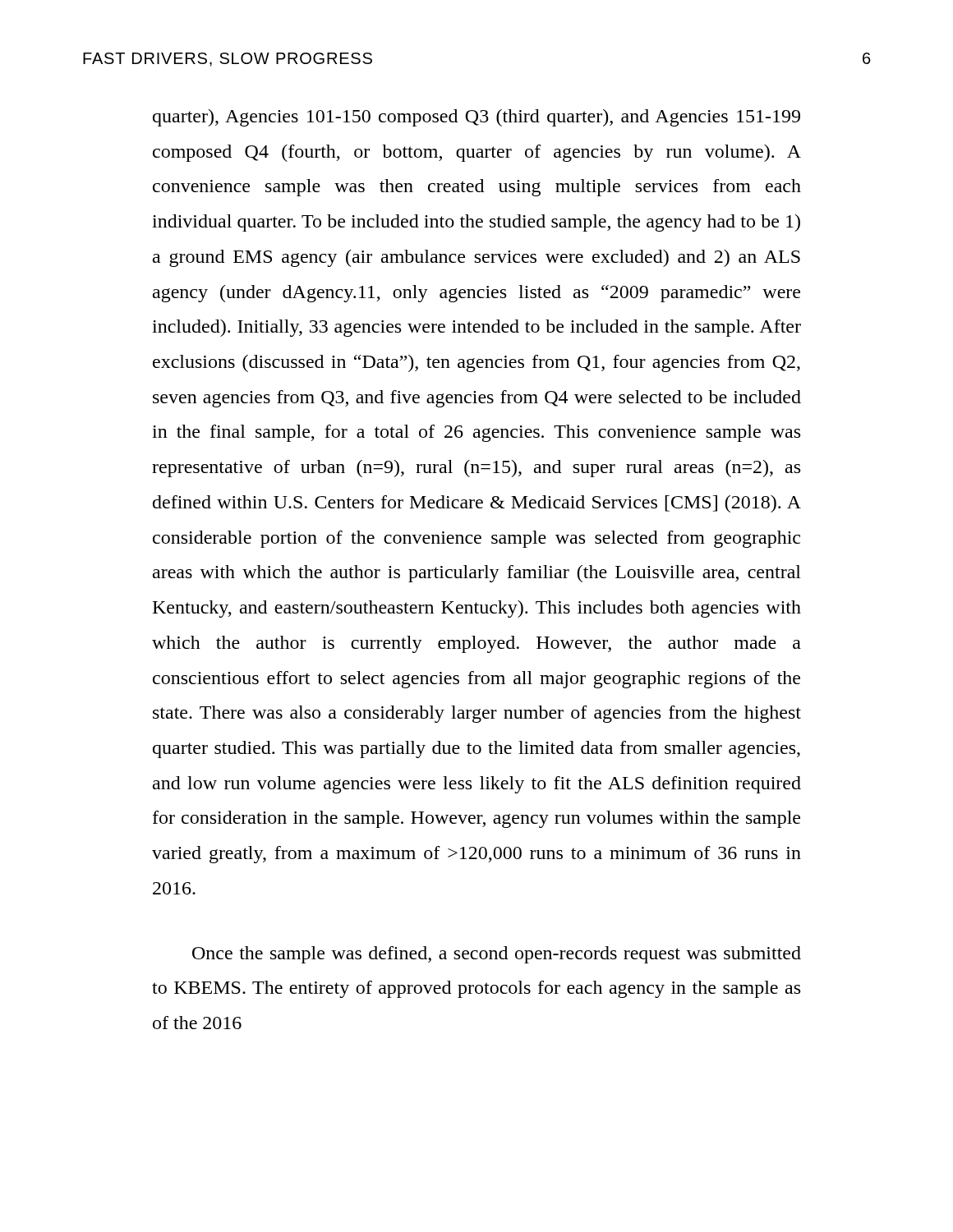Point to the text starting "quarter), Agencies 101-150 composed Q3 (third quarter), and"

[476, 502]
